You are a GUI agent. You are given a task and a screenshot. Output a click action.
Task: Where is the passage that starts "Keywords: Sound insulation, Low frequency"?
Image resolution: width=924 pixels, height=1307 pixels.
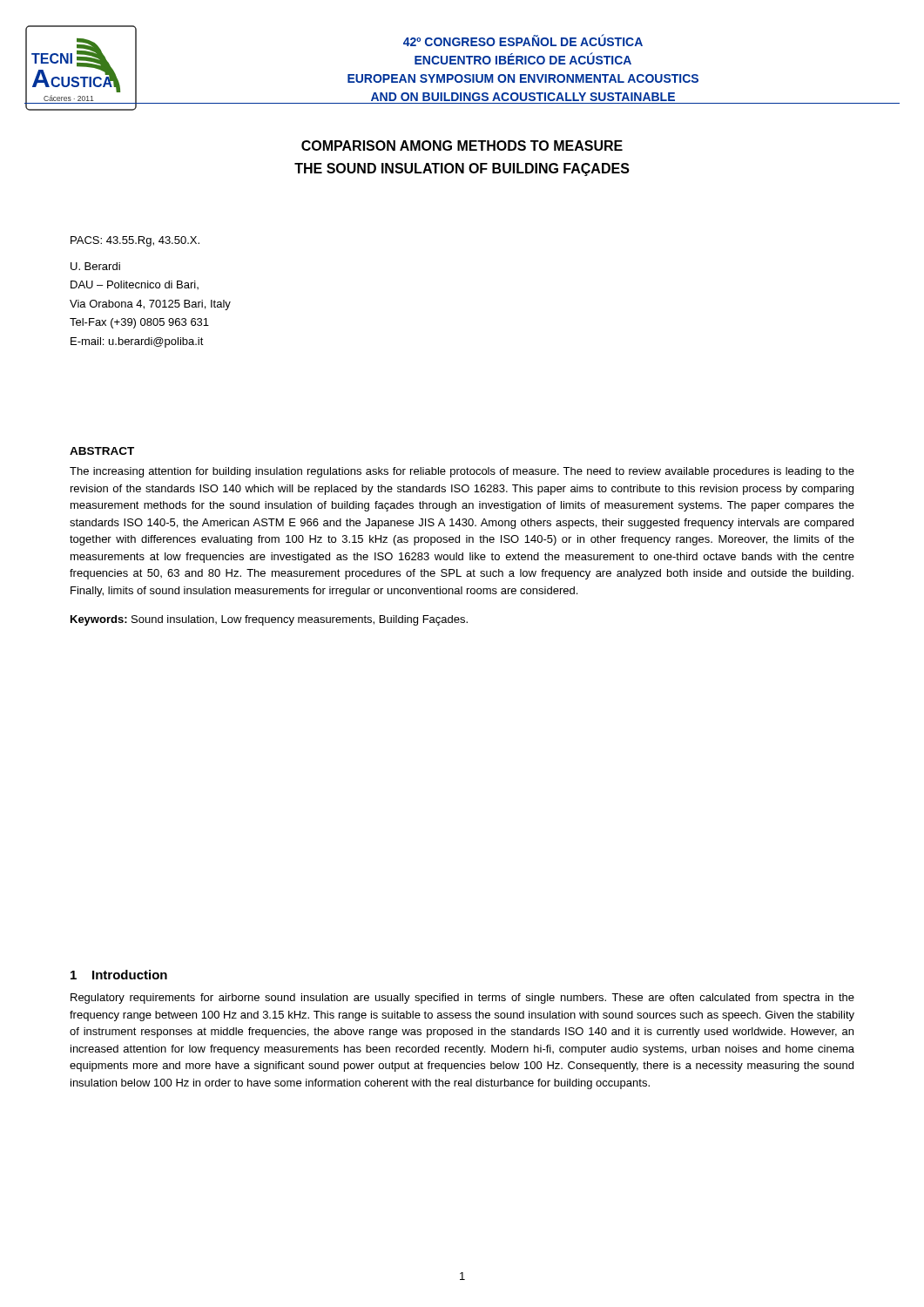click(269, 619)
